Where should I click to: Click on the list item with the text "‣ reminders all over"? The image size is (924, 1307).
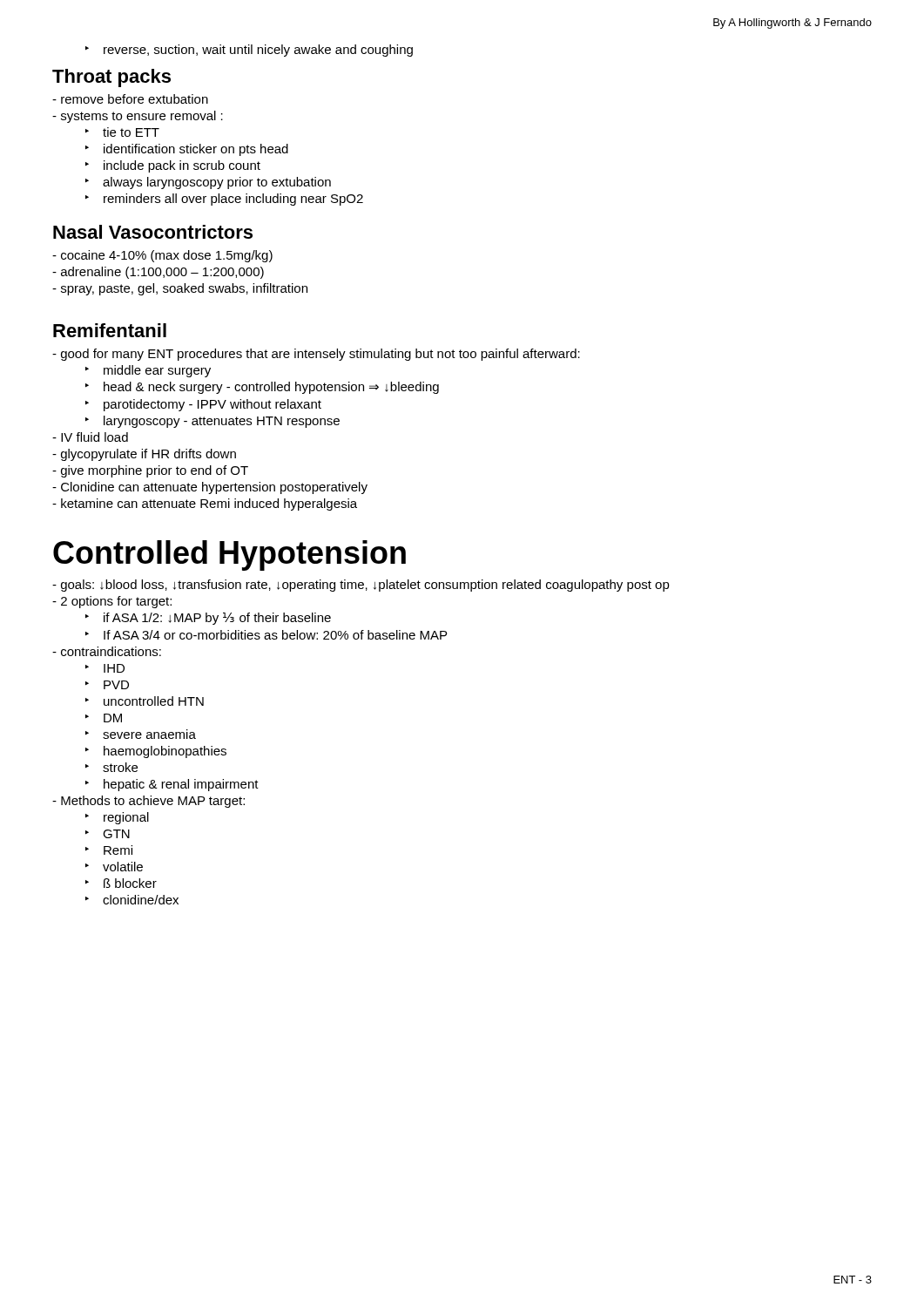[224, 198]
